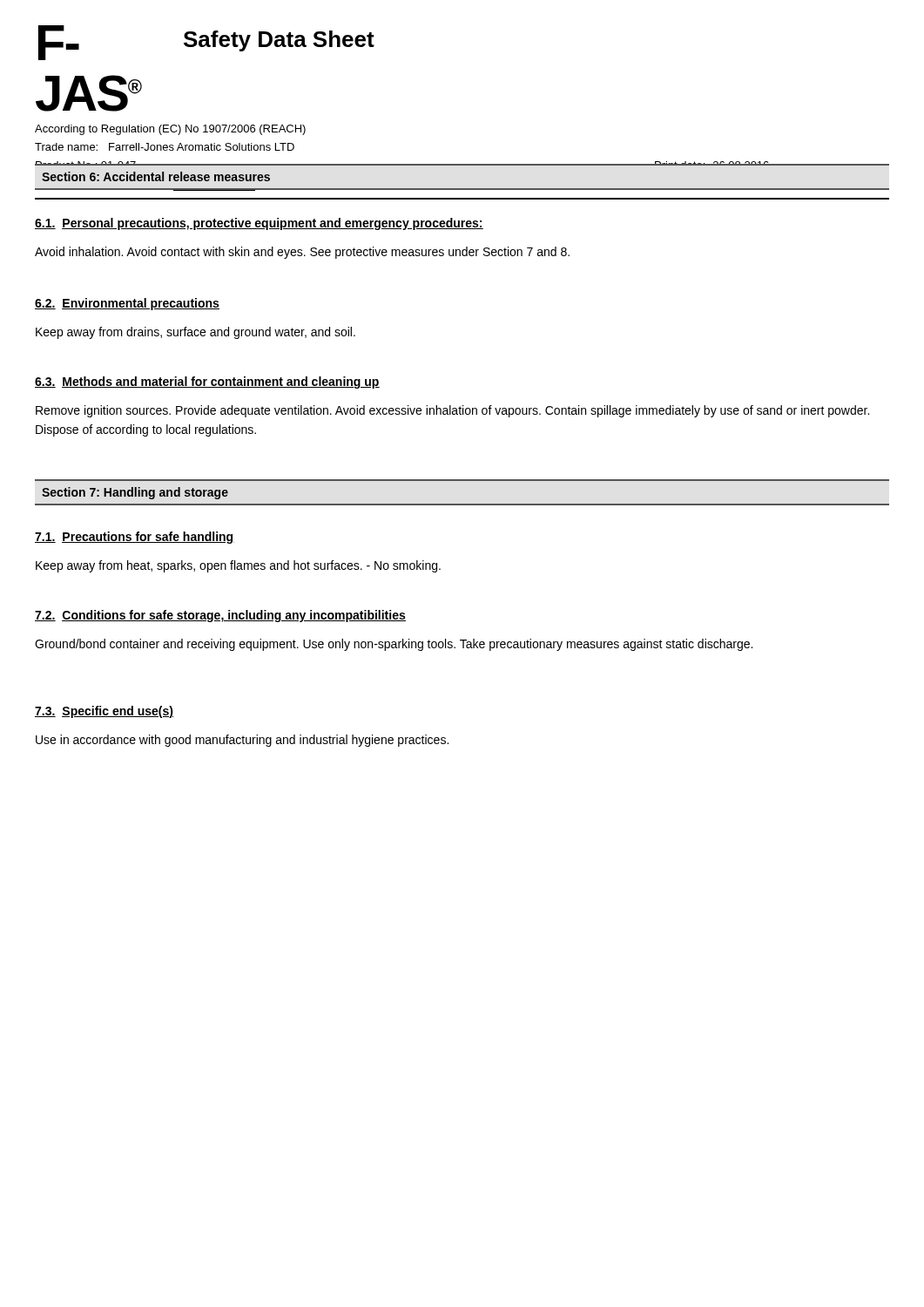Viewport: 924px width, 1307px height.
Task: Select the section header containing "Section 6: Accidental"
Action: tap(156, 177)
